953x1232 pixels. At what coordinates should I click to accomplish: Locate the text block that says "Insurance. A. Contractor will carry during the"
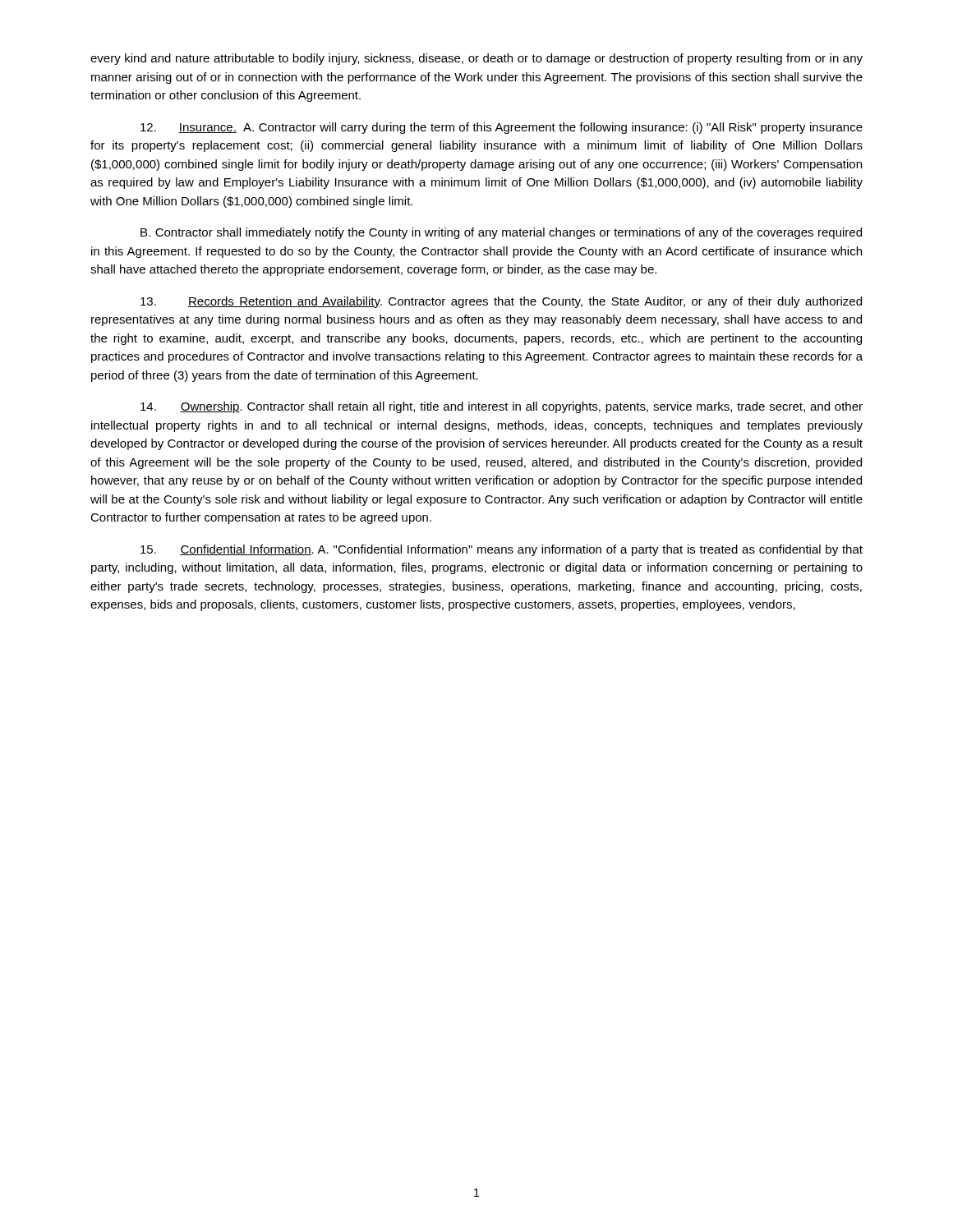point(476,163)
